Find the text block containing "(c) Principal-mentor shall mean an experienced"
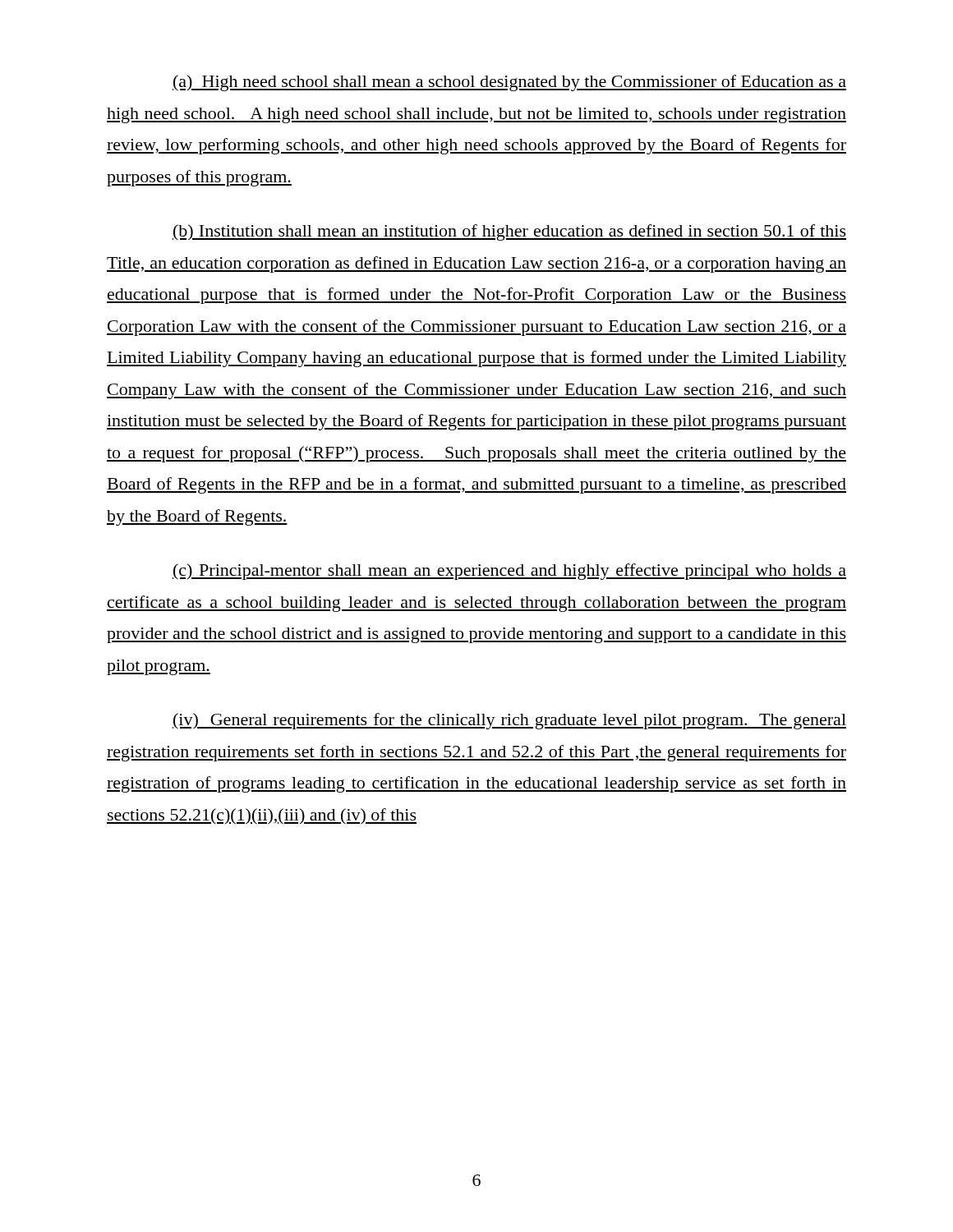The image size is (953, 1232). pyautogui.click(x=476, y=617)
